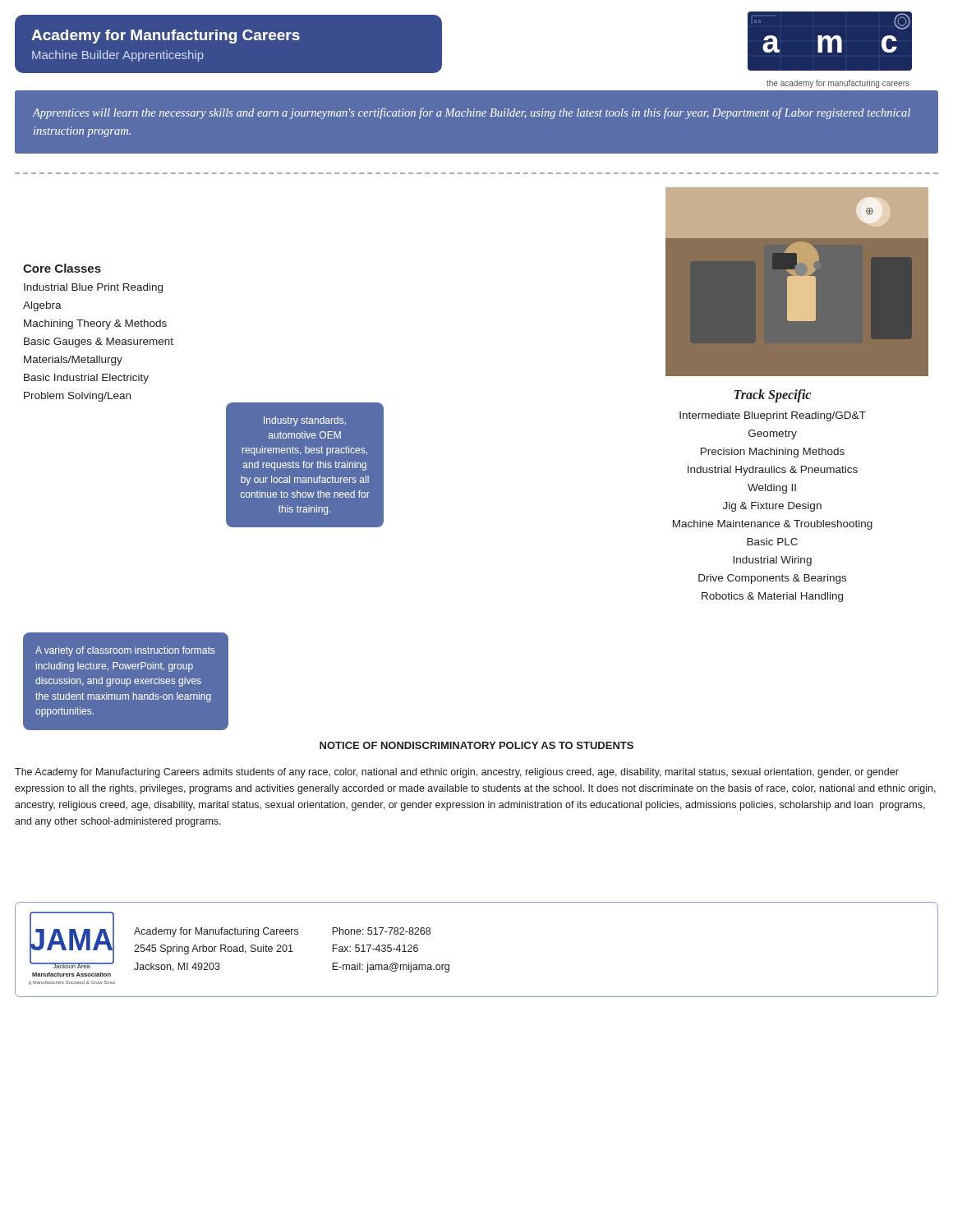
Task: Click on the list item that reads "Basic PLC"
Action: coord(772,542)
